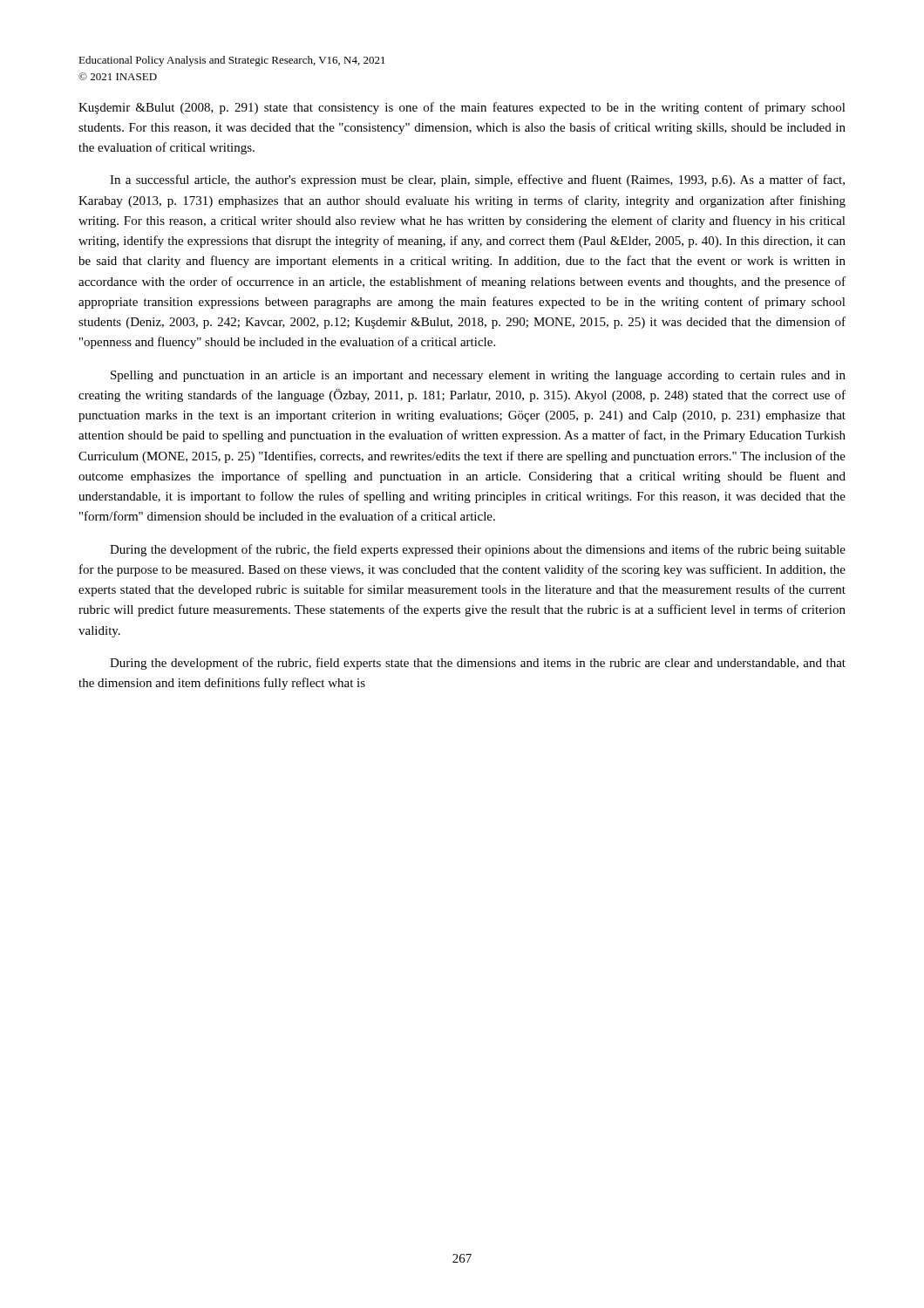Click the passage that begins "Spelling and punctuation in an article is an"

click(x=462, y=446)
